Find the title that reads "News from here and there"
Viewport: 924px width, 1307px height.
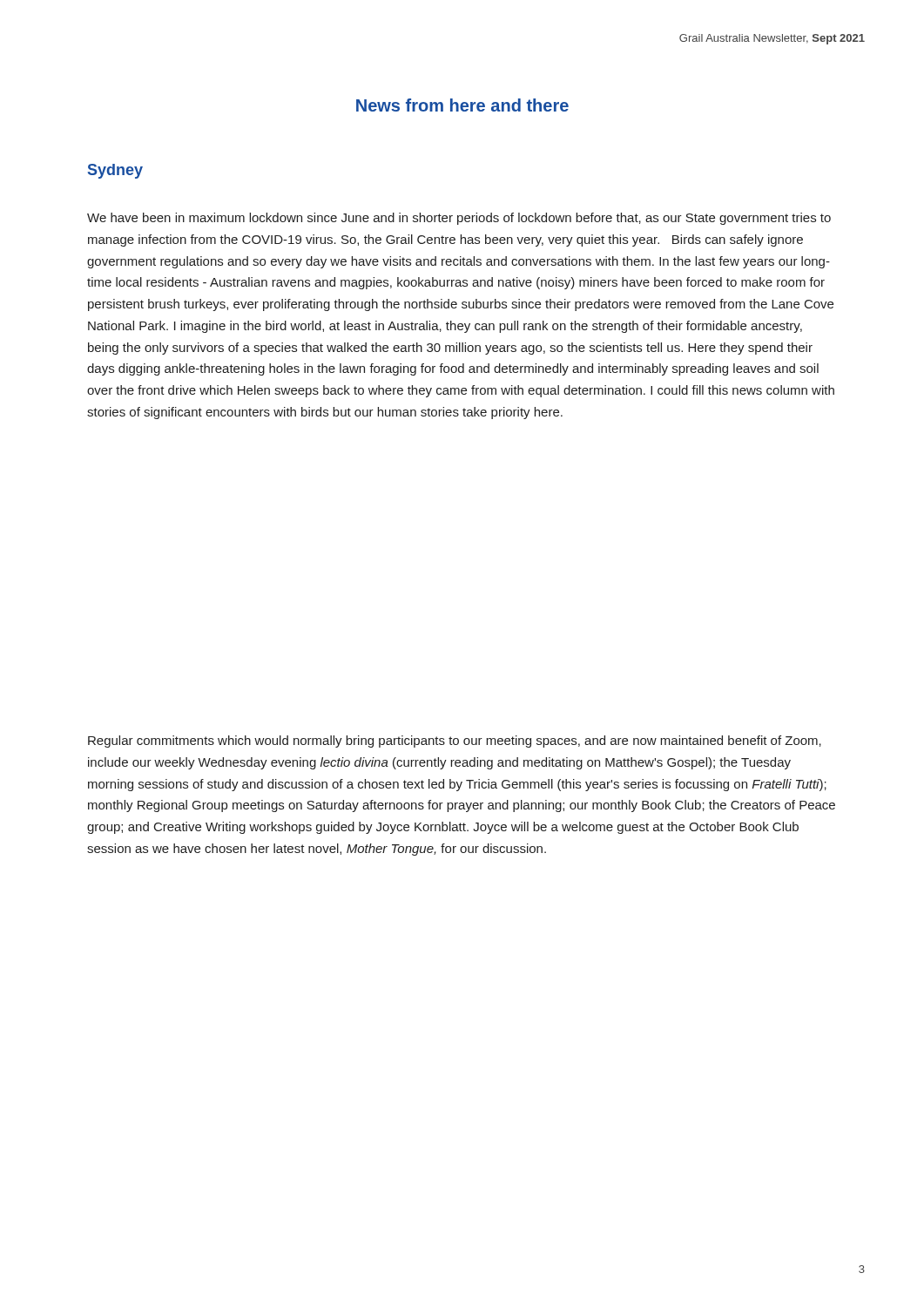(462, 105)
